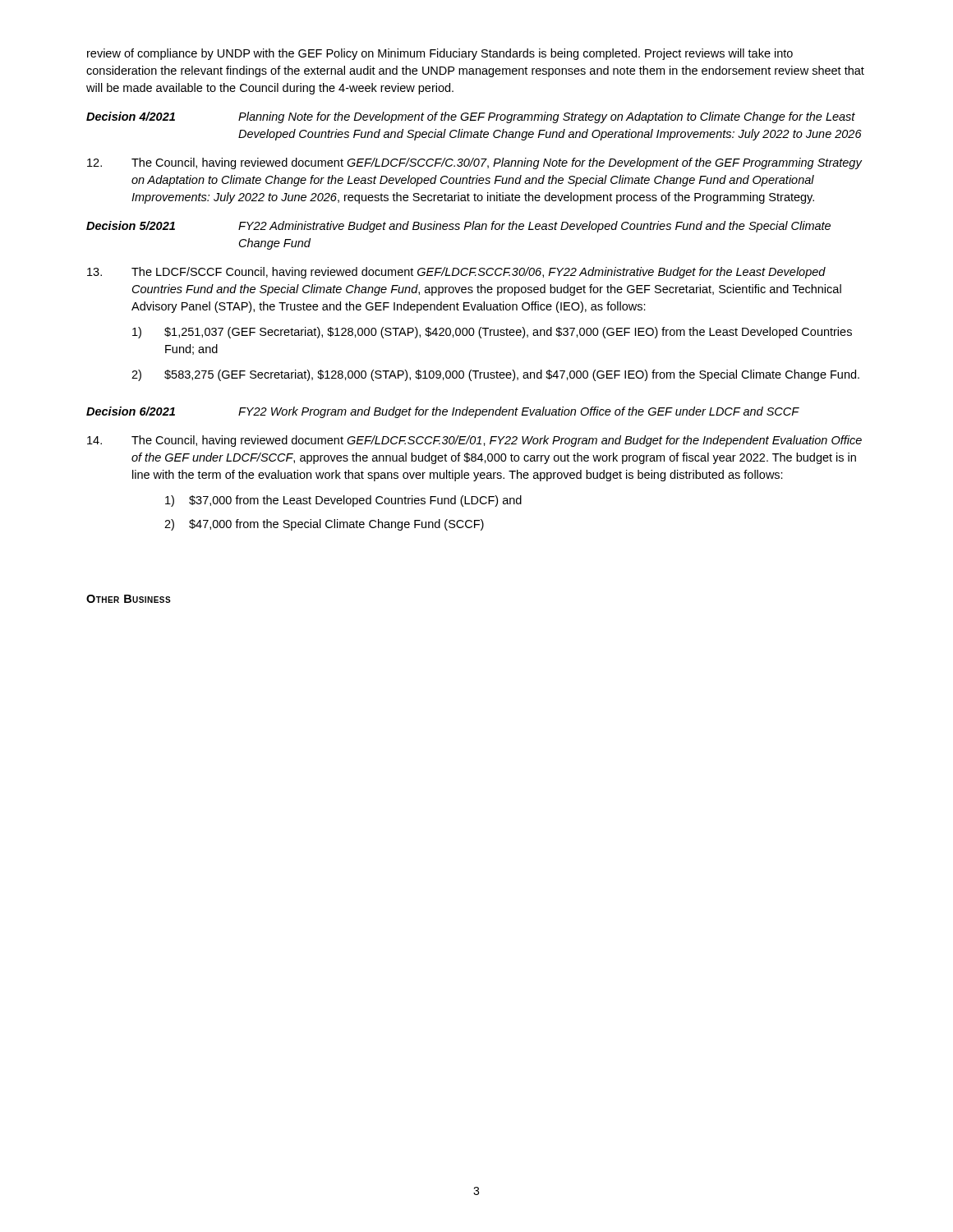Click on the list item that says "2) $47,000 from the Special Climate"
Image resolution: width=953 pixels, height=1232 pixels.
tap(324, 525)
